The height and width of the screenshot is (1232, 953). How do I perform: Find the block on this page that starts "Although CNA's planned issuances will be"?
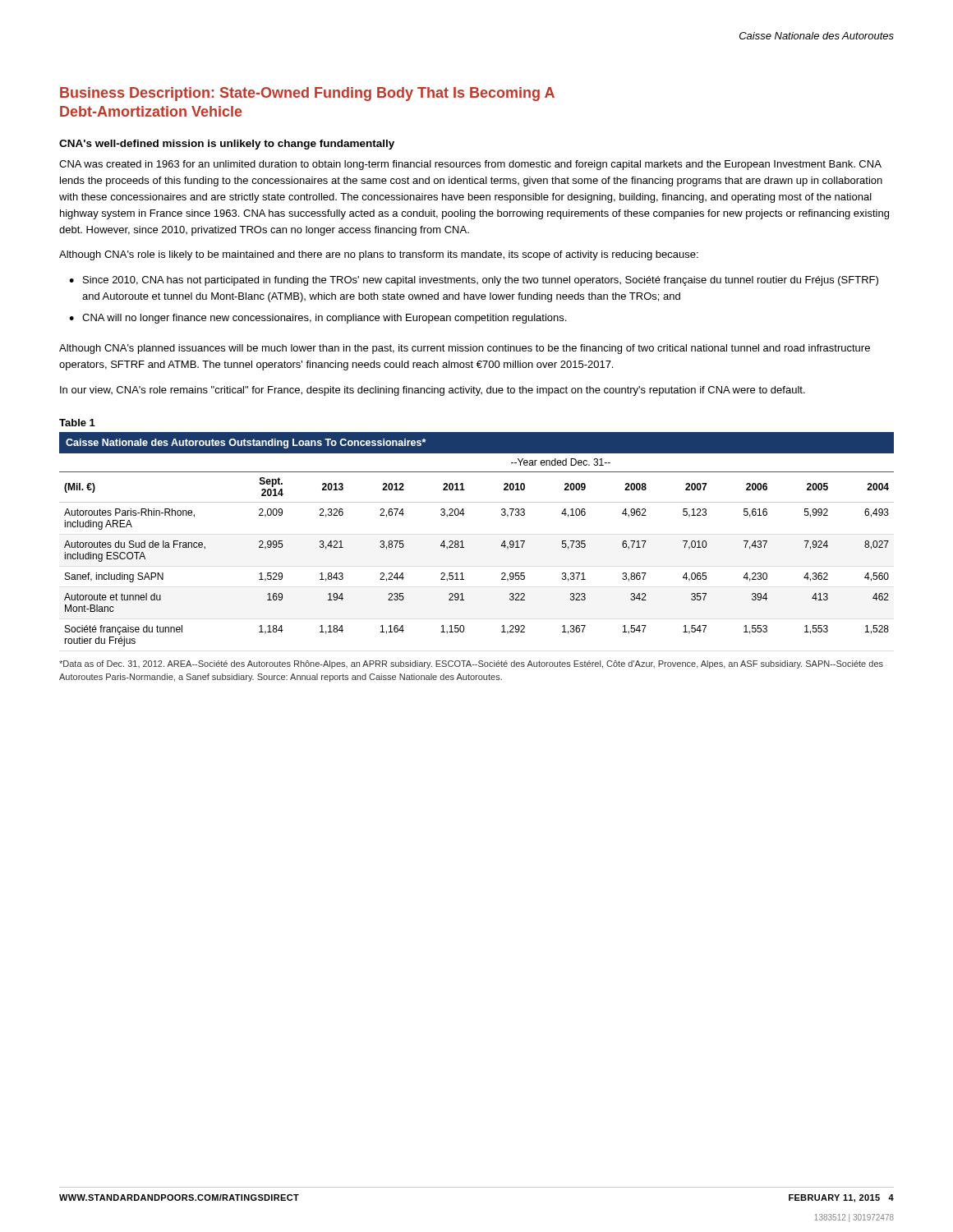pos(465,356)
